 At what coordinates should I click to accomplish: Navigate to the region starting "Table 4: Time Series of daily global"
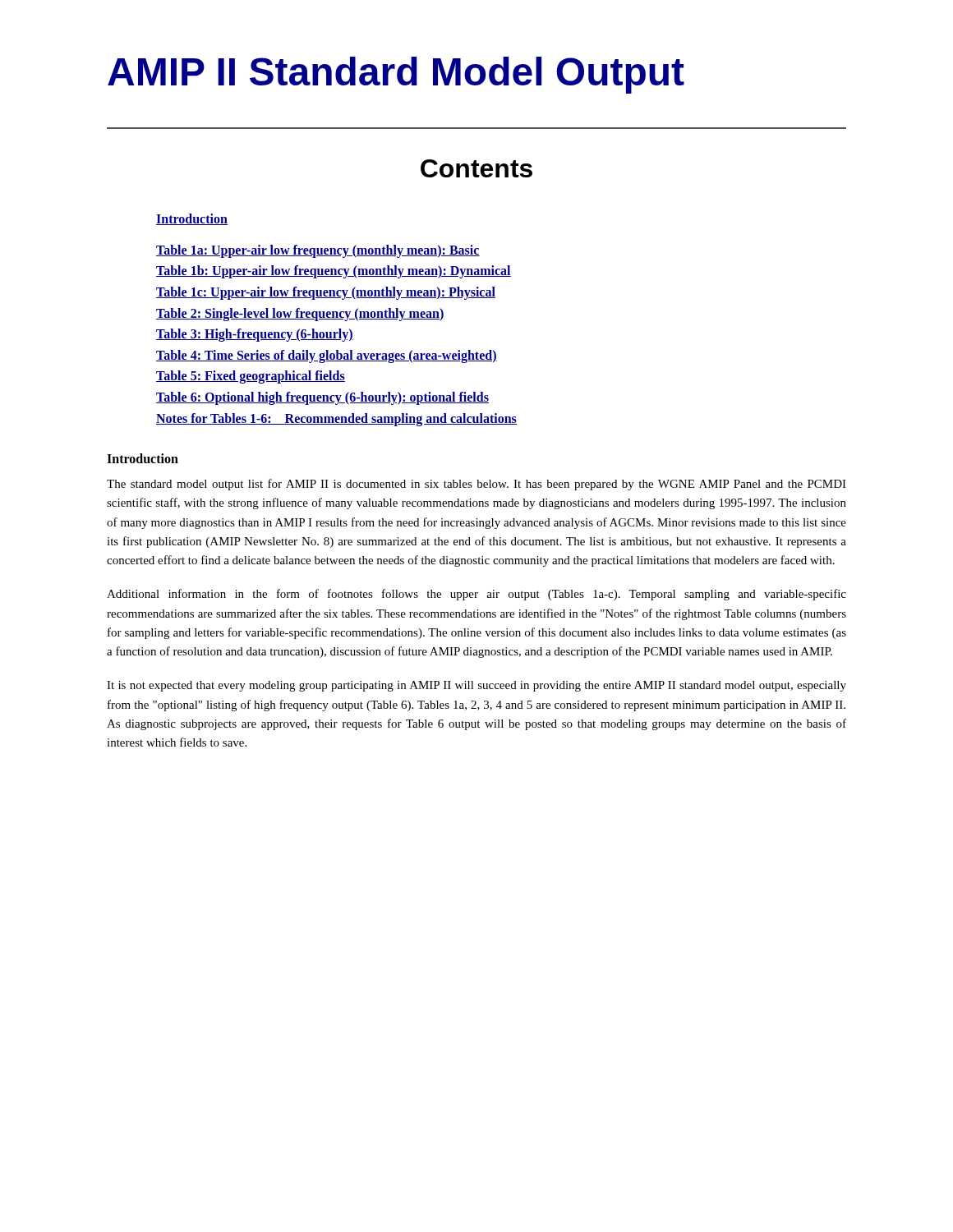pos(501,355)
